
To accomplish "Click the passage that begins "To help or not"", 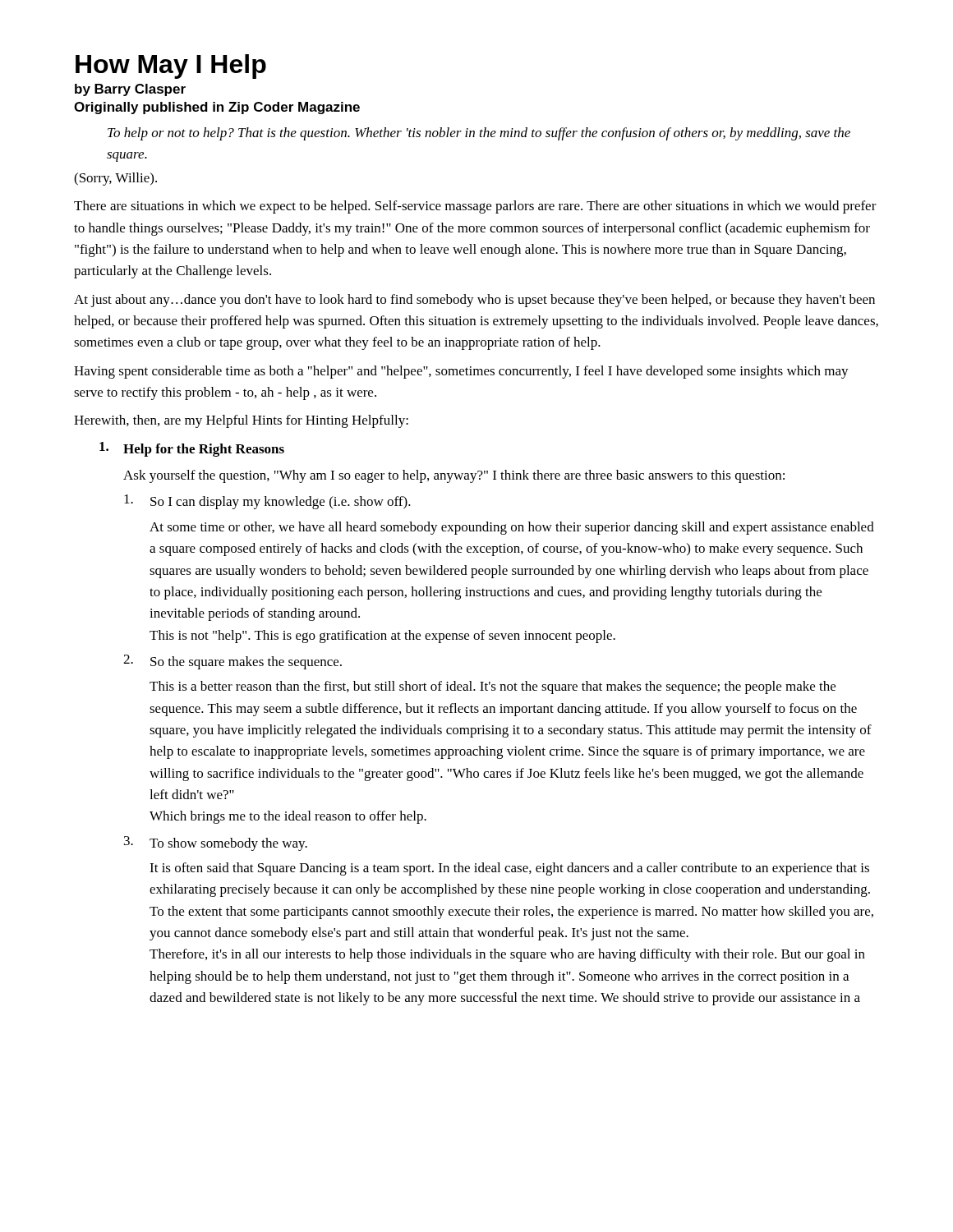I will (x=493, y=143).
